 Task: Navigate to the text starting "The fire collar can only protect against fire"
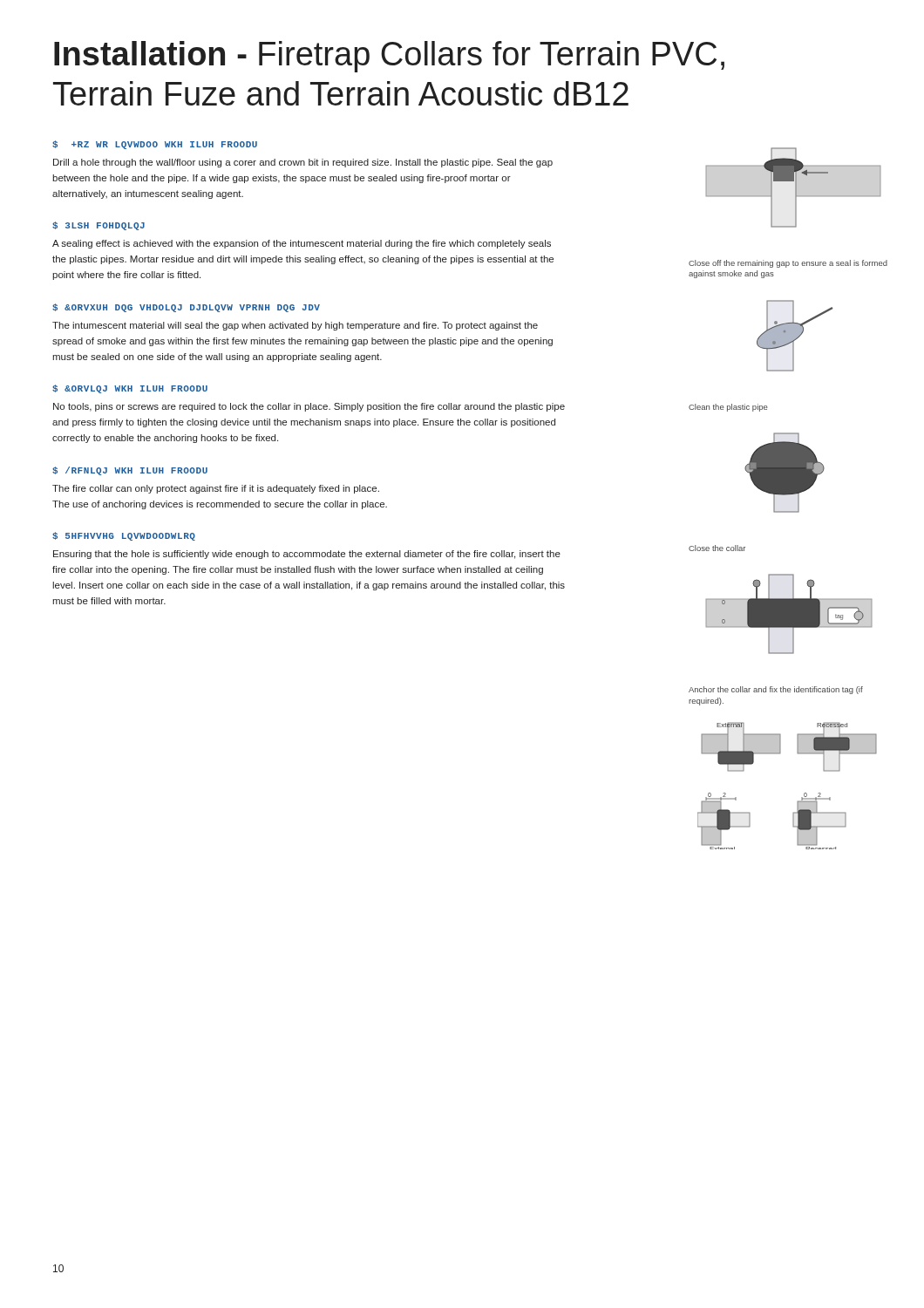220,496
